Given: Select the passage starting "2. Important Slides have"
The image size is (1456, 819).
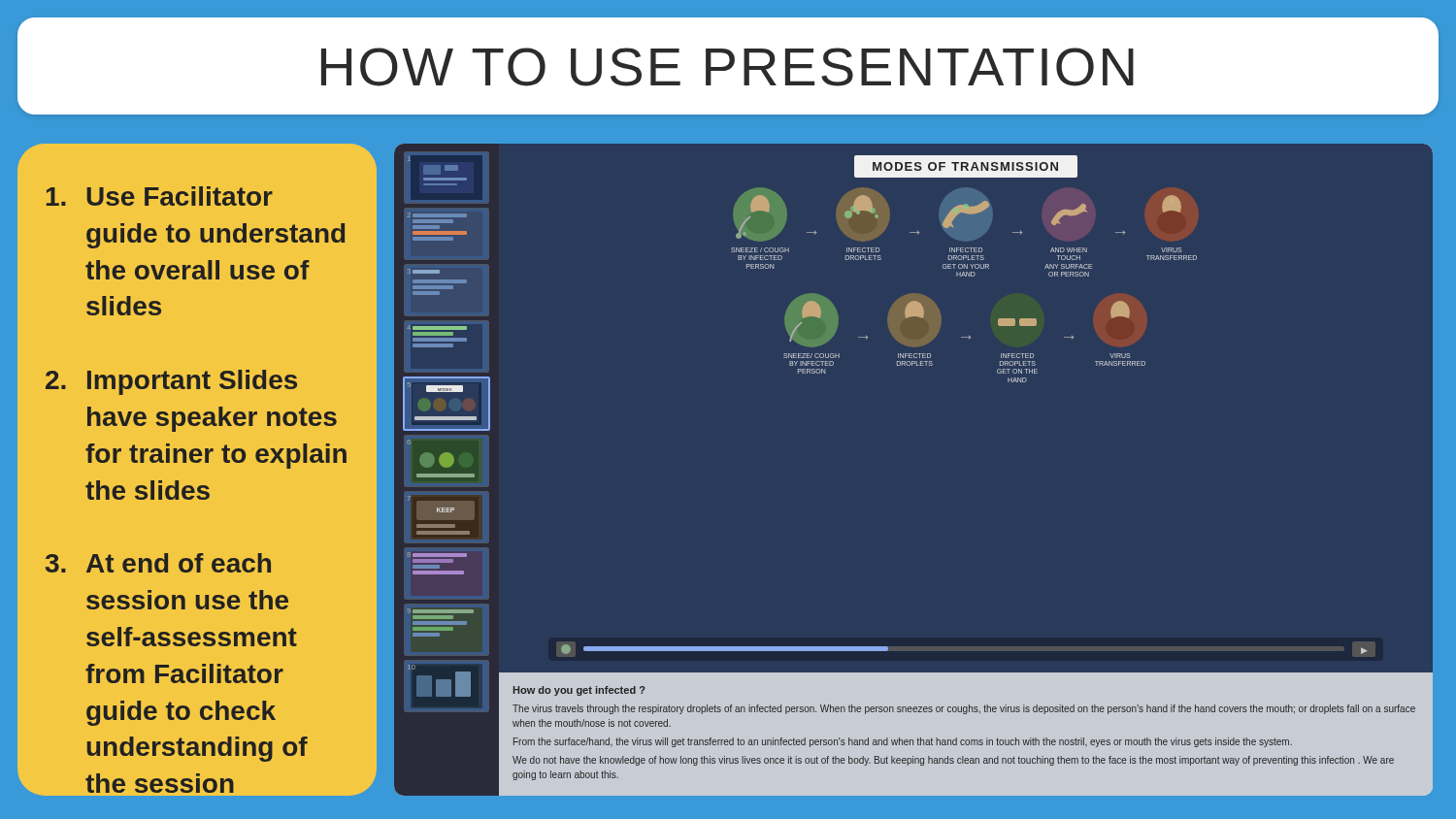Looking at the screenshot, I should [197, 436].
